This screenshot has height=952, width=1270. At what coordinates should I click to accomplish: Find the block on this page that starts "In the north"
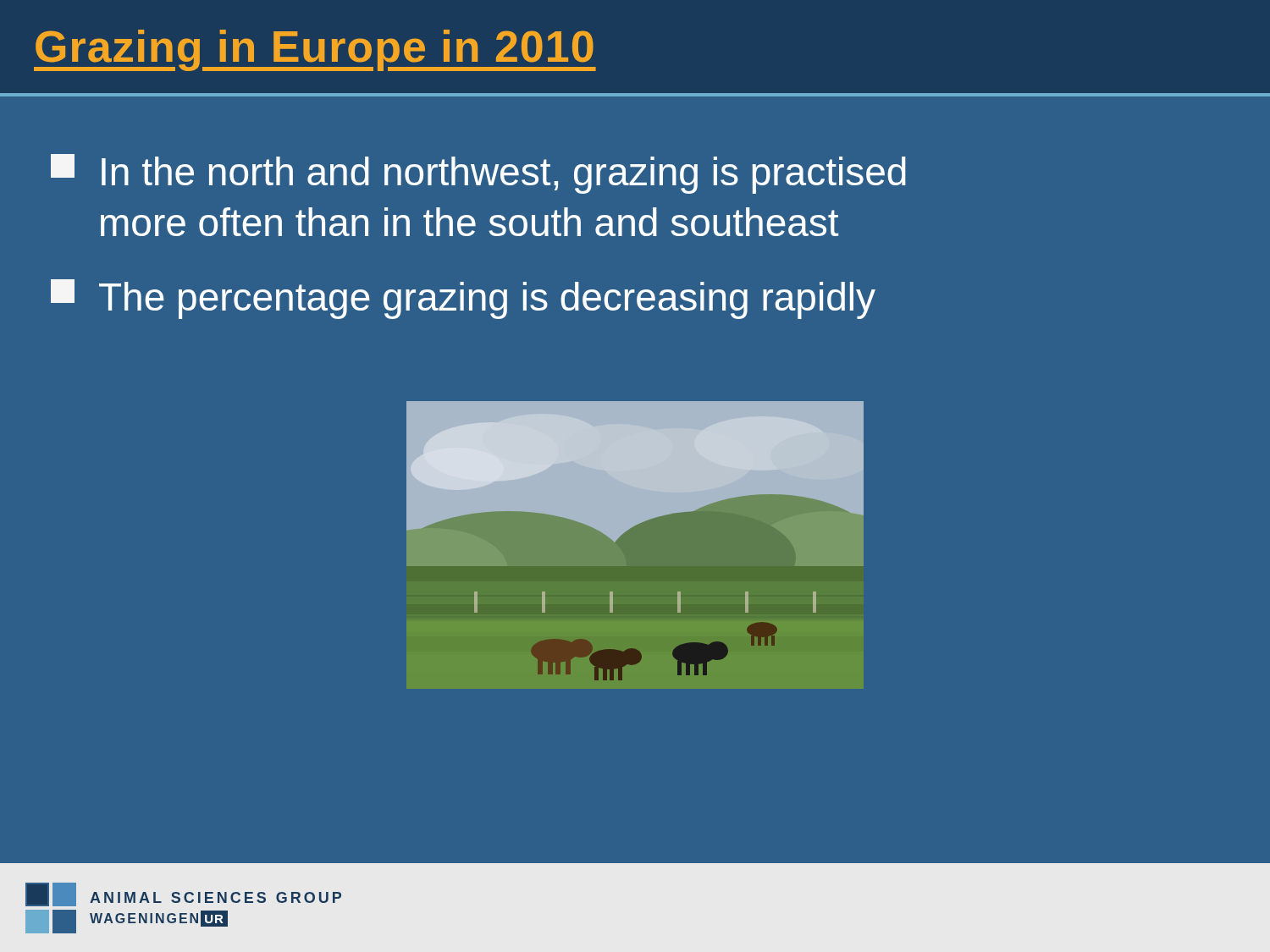pyautogui.click(x=479, y=198)
